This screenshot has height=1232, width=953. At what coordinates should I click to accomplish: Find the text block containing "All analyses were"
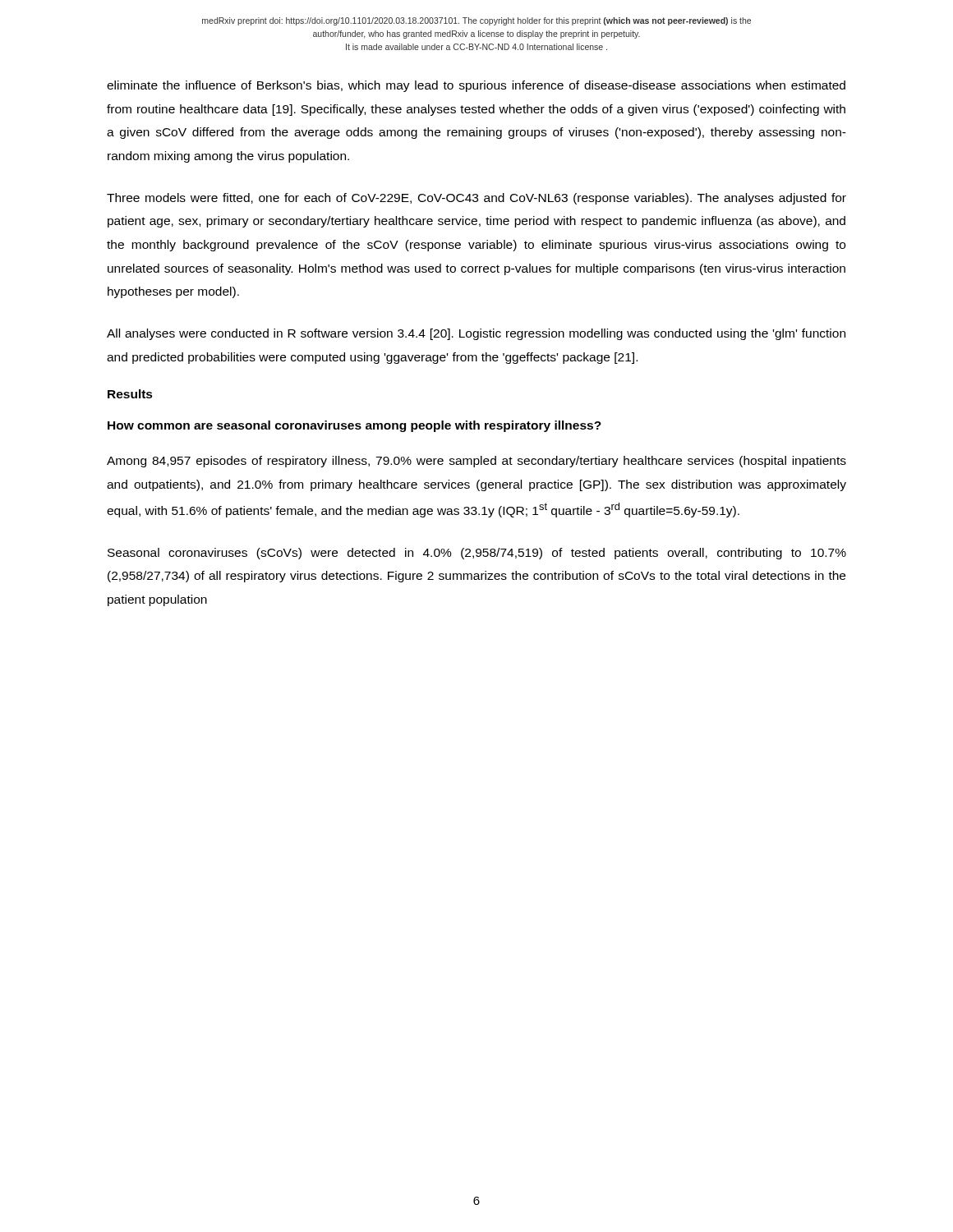point(476,345)
